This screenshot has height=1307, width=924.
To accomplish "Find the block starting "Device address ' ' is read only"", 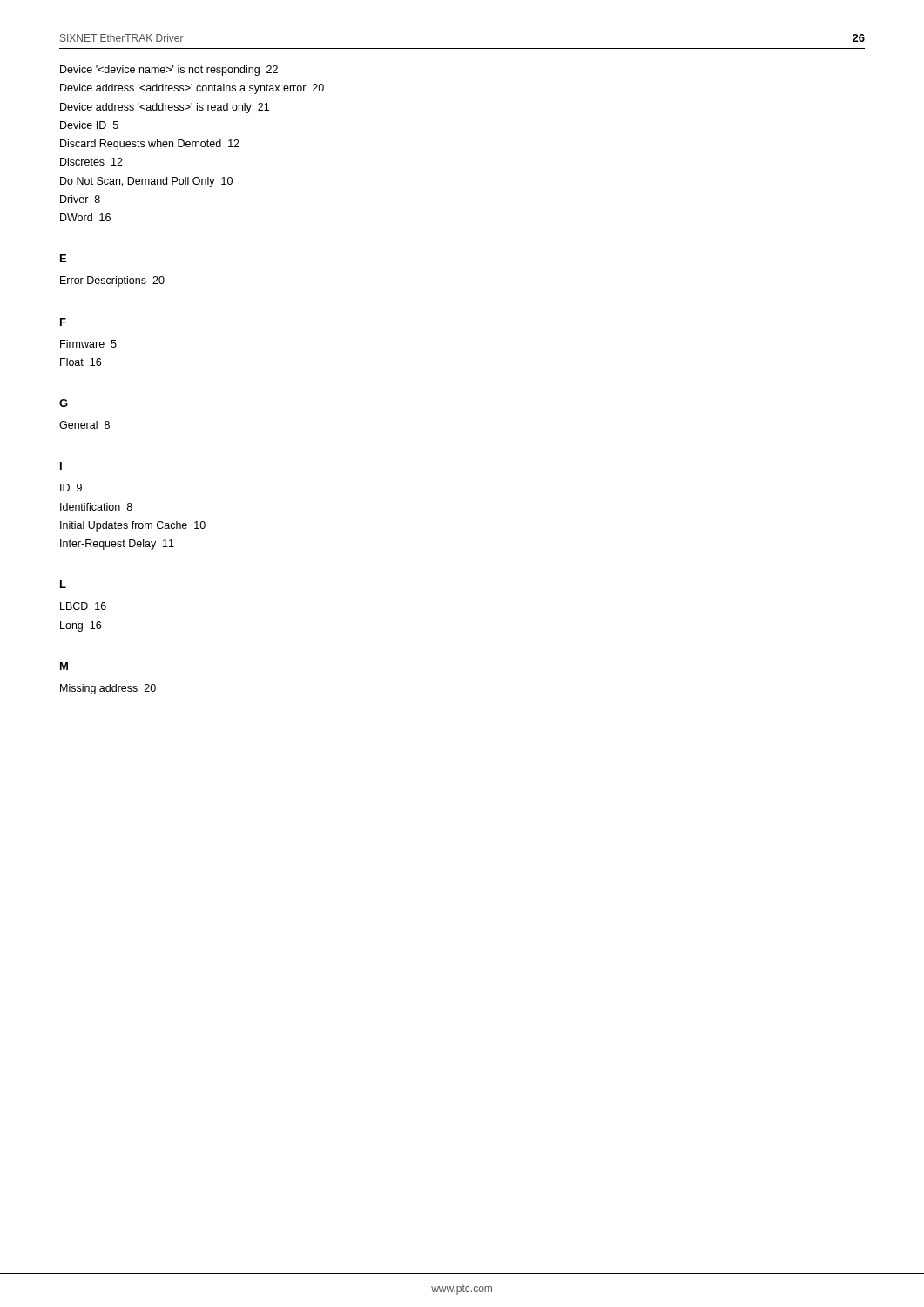I will (164, 107).
